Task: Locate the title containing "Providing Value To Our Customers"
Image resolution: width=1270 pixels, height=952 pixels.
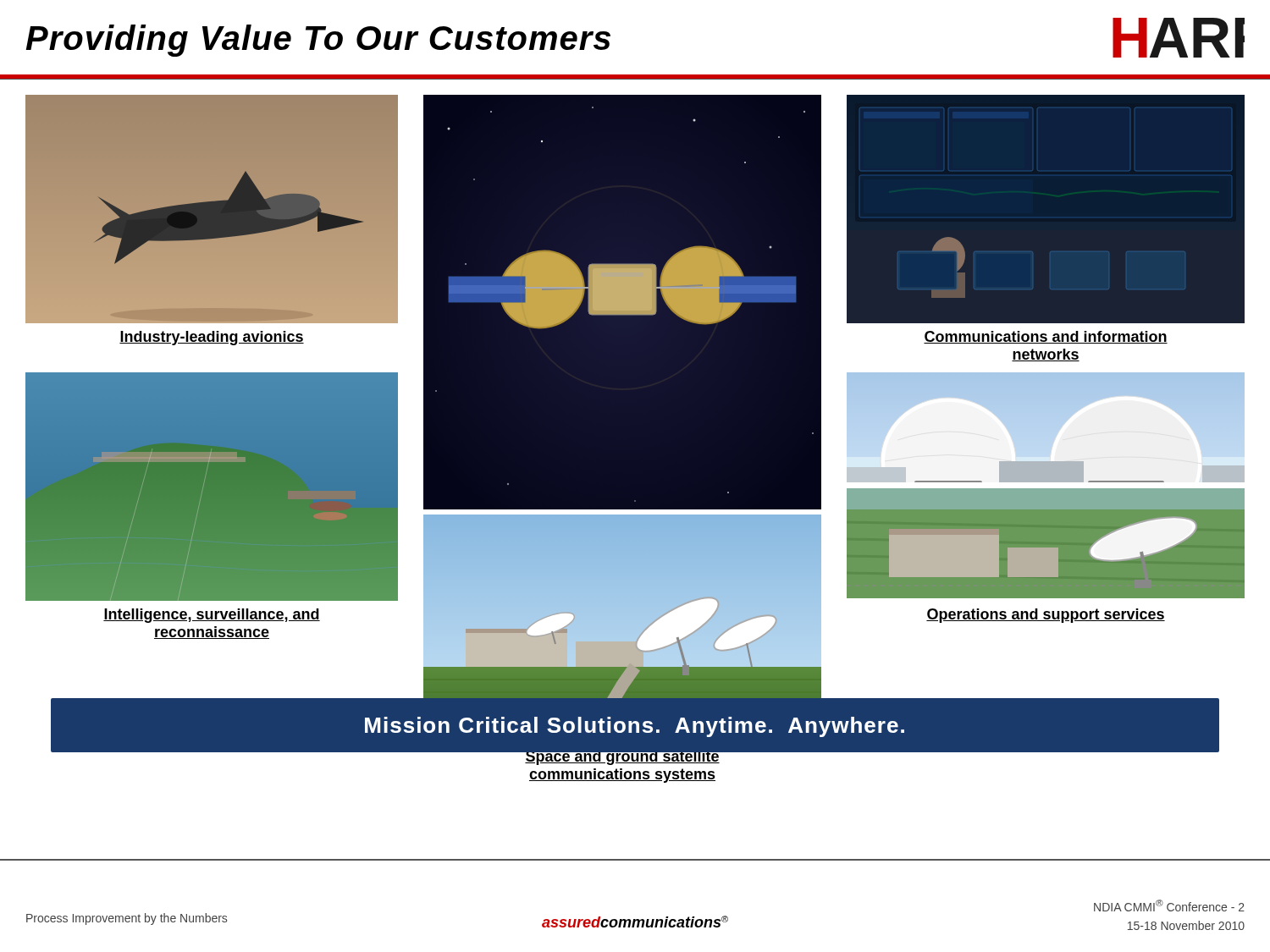Action: pyautogui.click(x=319, y=38)
